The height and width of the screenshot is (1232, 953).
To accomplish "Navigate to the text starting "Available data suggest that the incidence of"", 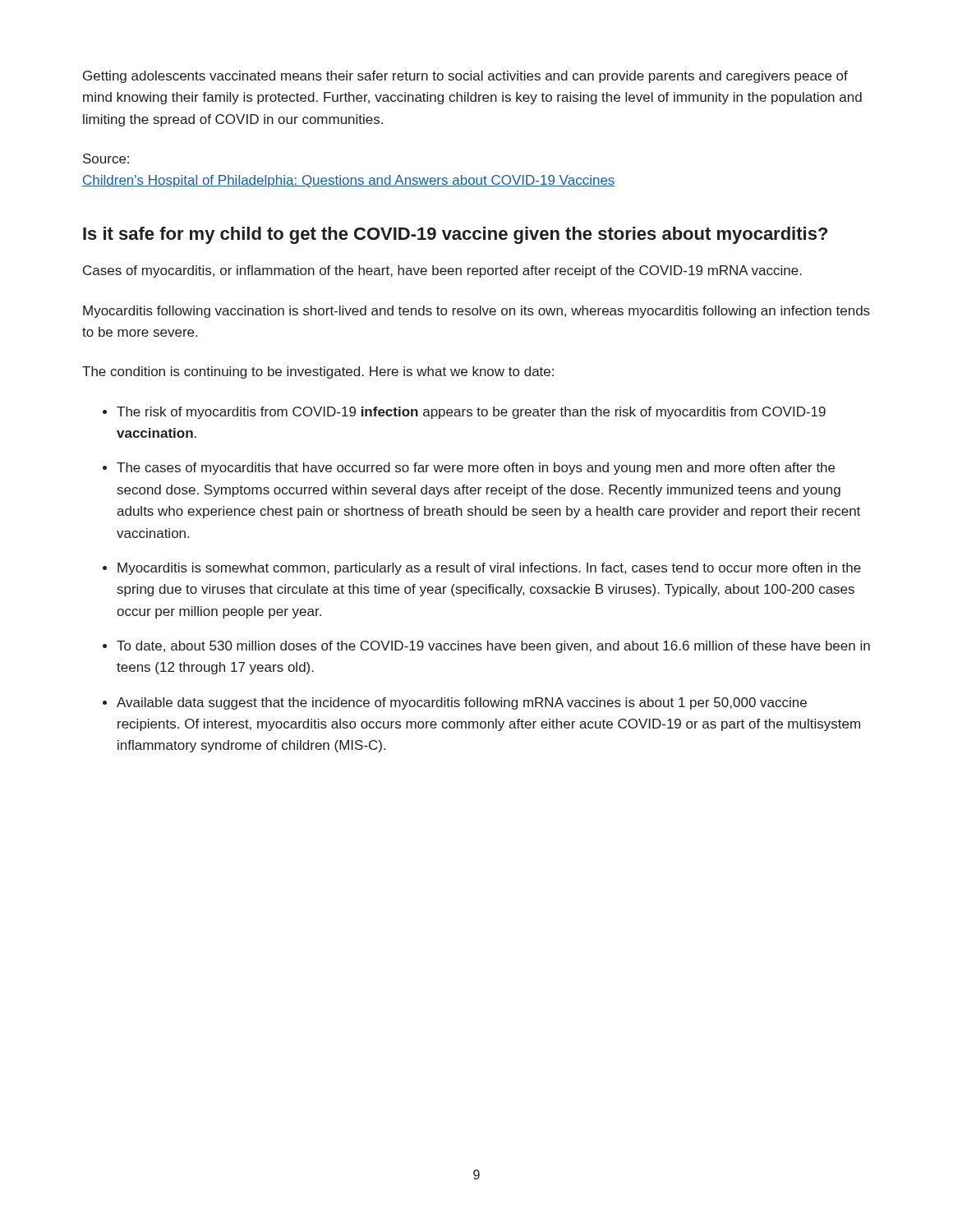I will [x=489, y=724].
